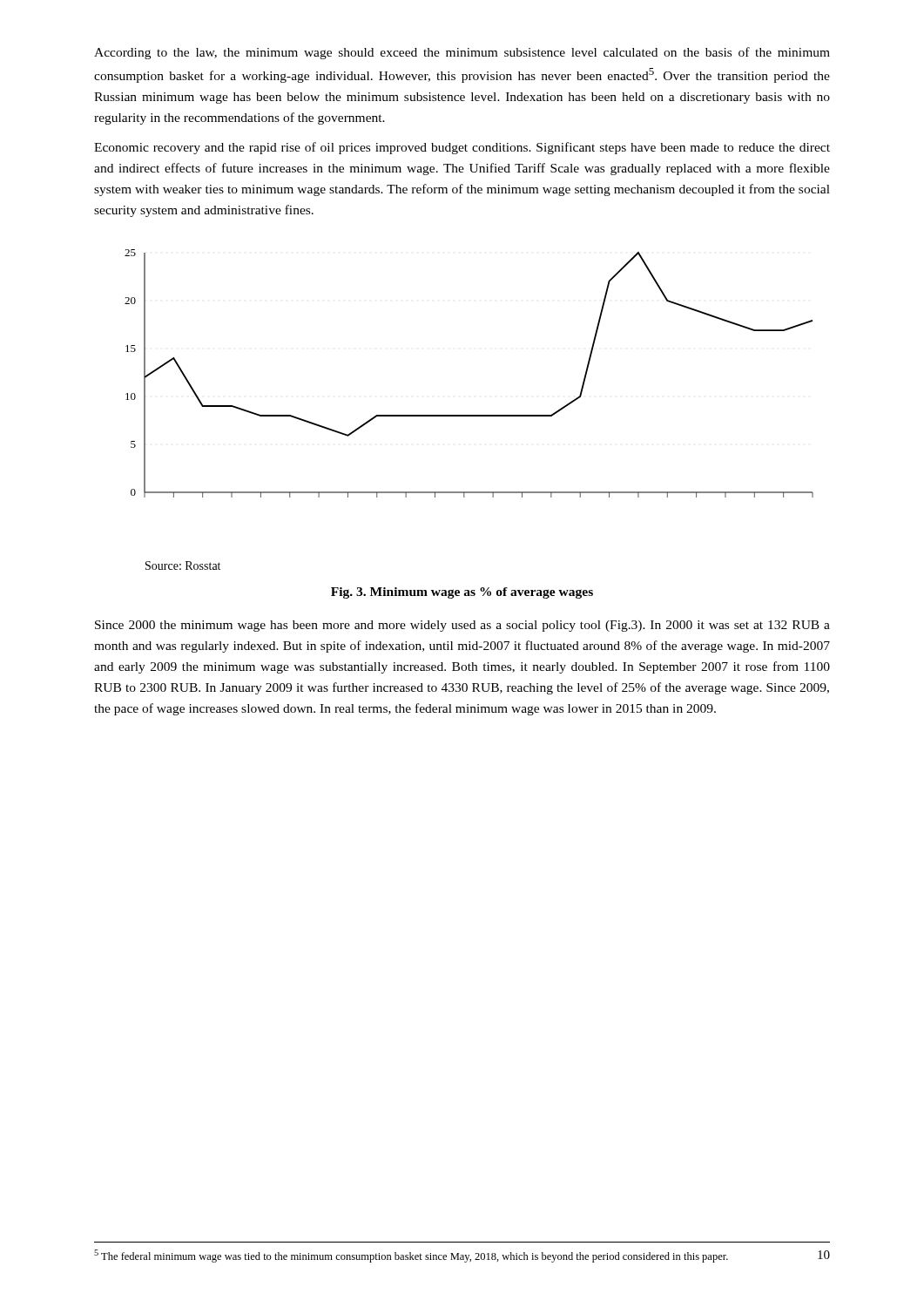Locate the text block starting "Economic recovery and the rapid rise of"
Viewport: 924px width, 1307px height.
(462, 179)
